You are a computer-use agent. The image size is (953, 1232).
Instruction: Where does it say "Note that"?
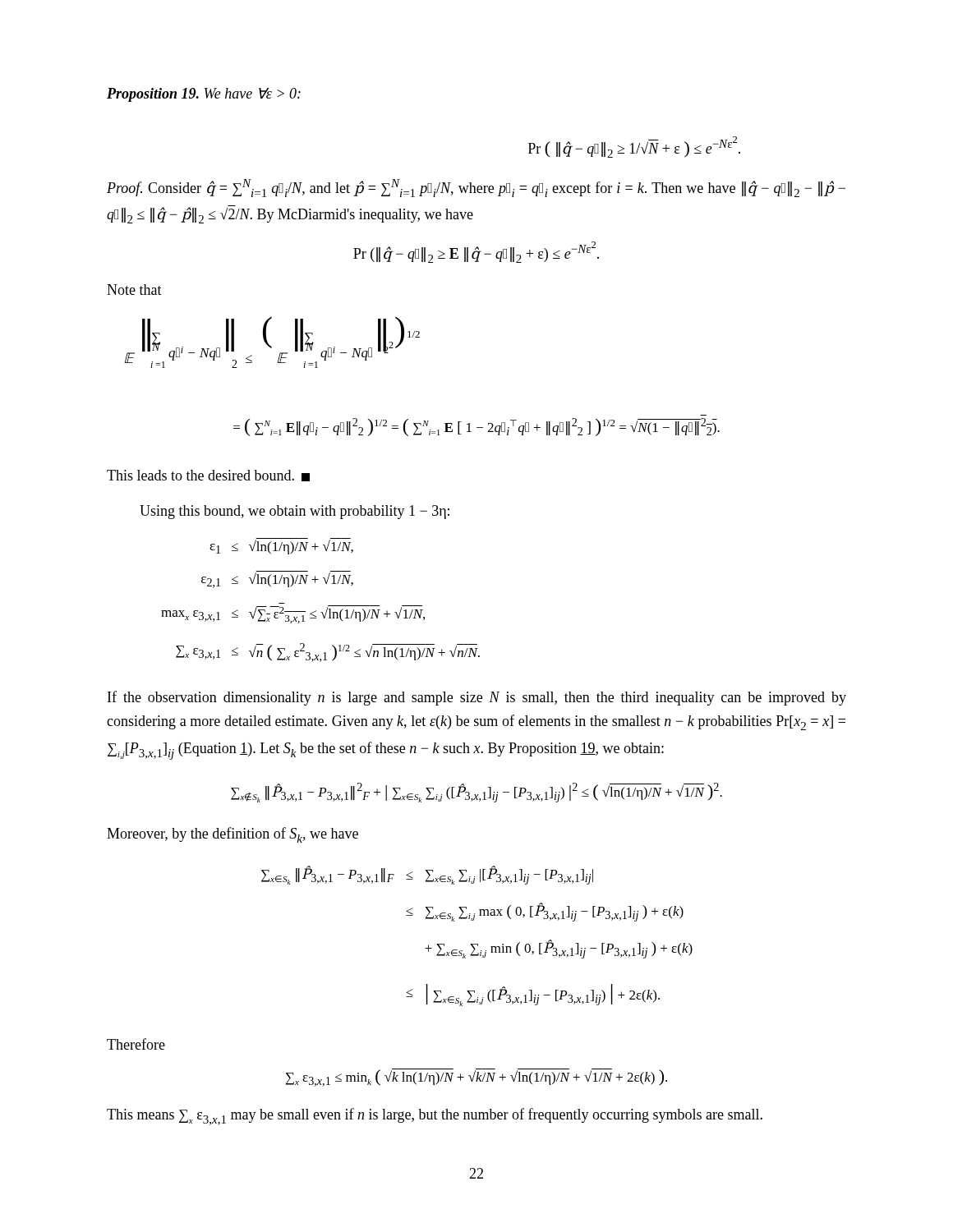point(134,290)
